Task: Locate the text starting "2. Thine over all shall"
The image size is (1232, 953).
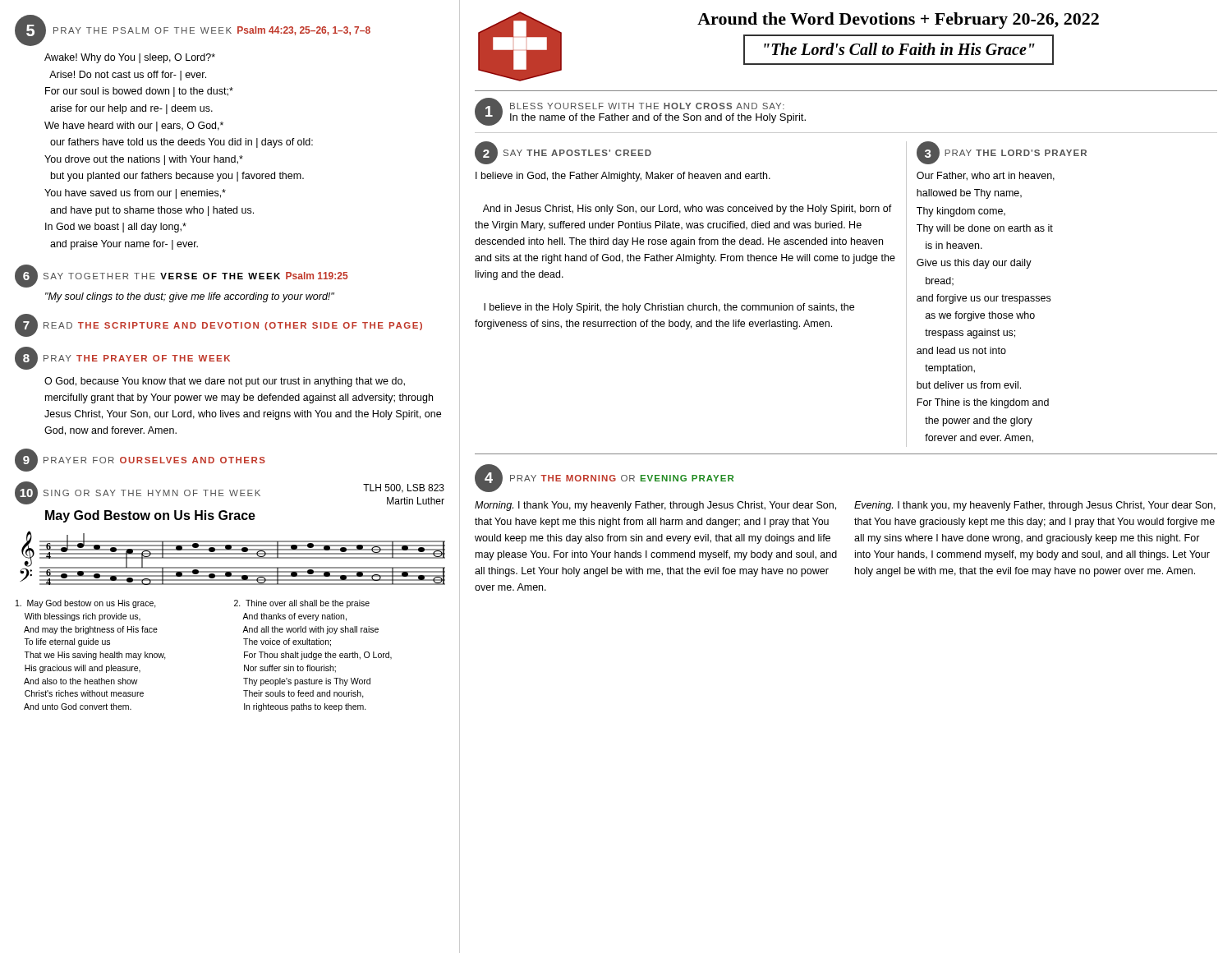Action: 313,655
